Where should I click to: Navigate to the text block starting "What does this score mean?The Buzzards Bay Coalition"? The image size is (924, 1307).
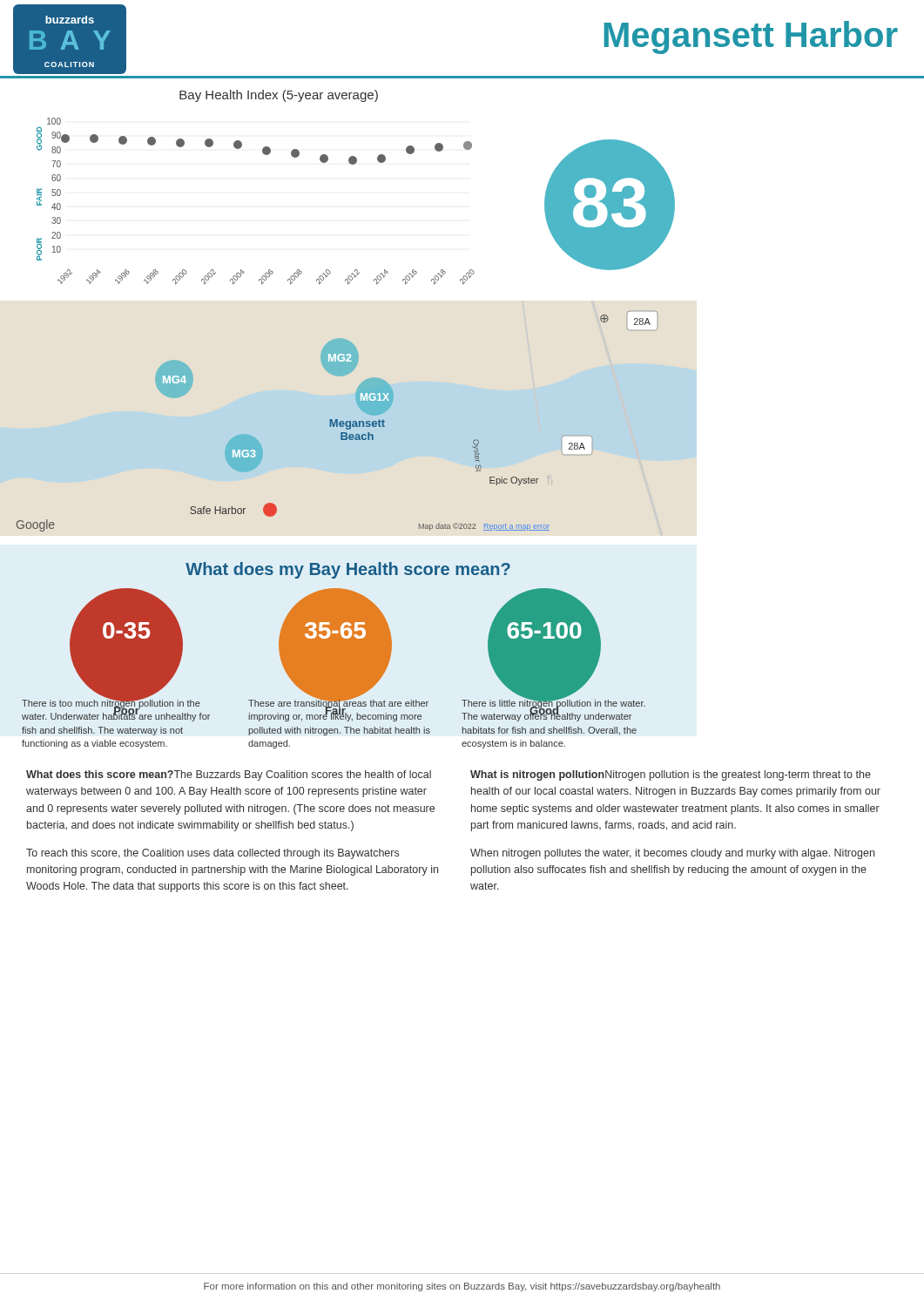[x=231, y=800]
